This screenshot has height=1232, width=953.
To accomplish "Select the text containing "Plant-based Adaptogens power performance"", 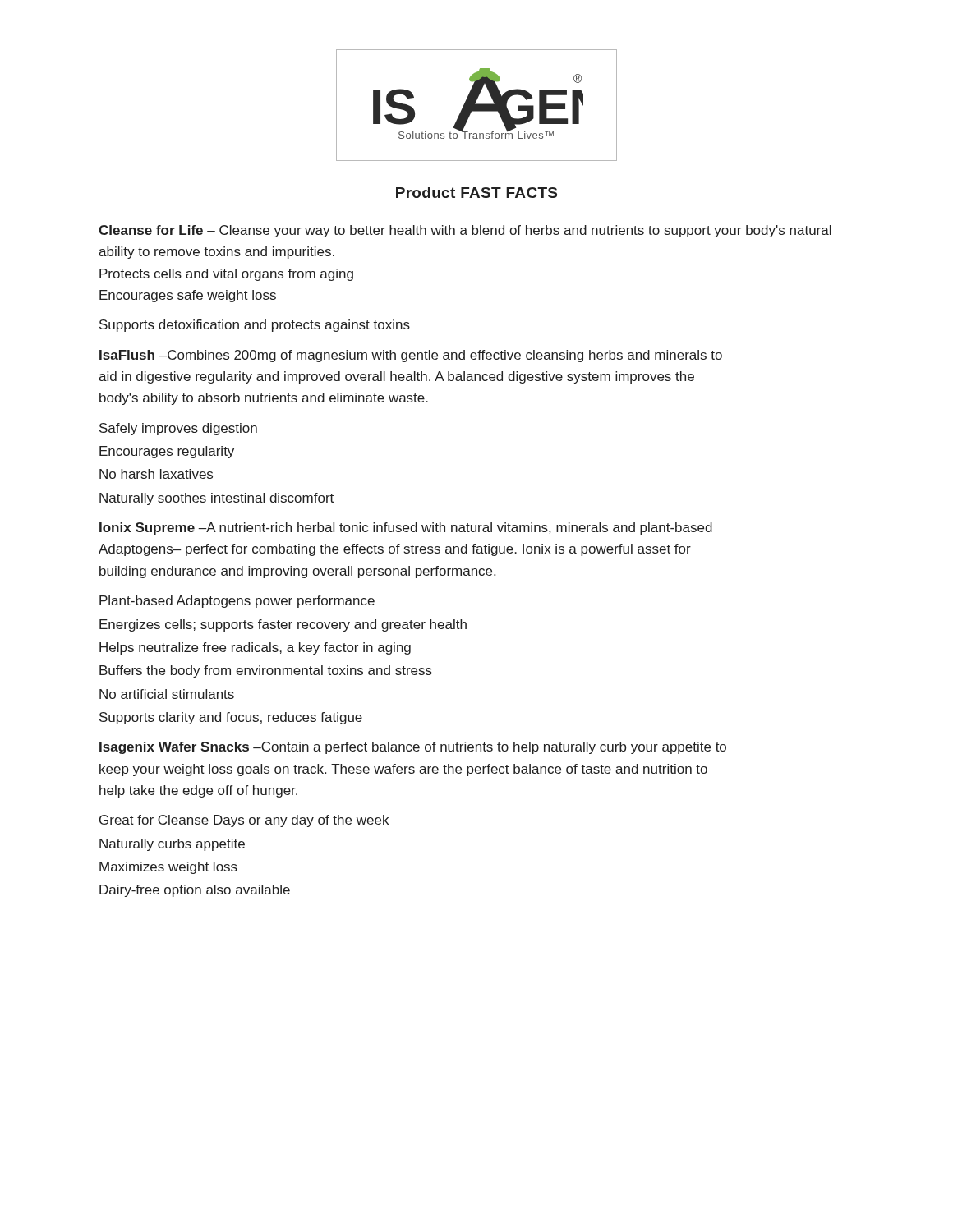I will coord(237,601).
